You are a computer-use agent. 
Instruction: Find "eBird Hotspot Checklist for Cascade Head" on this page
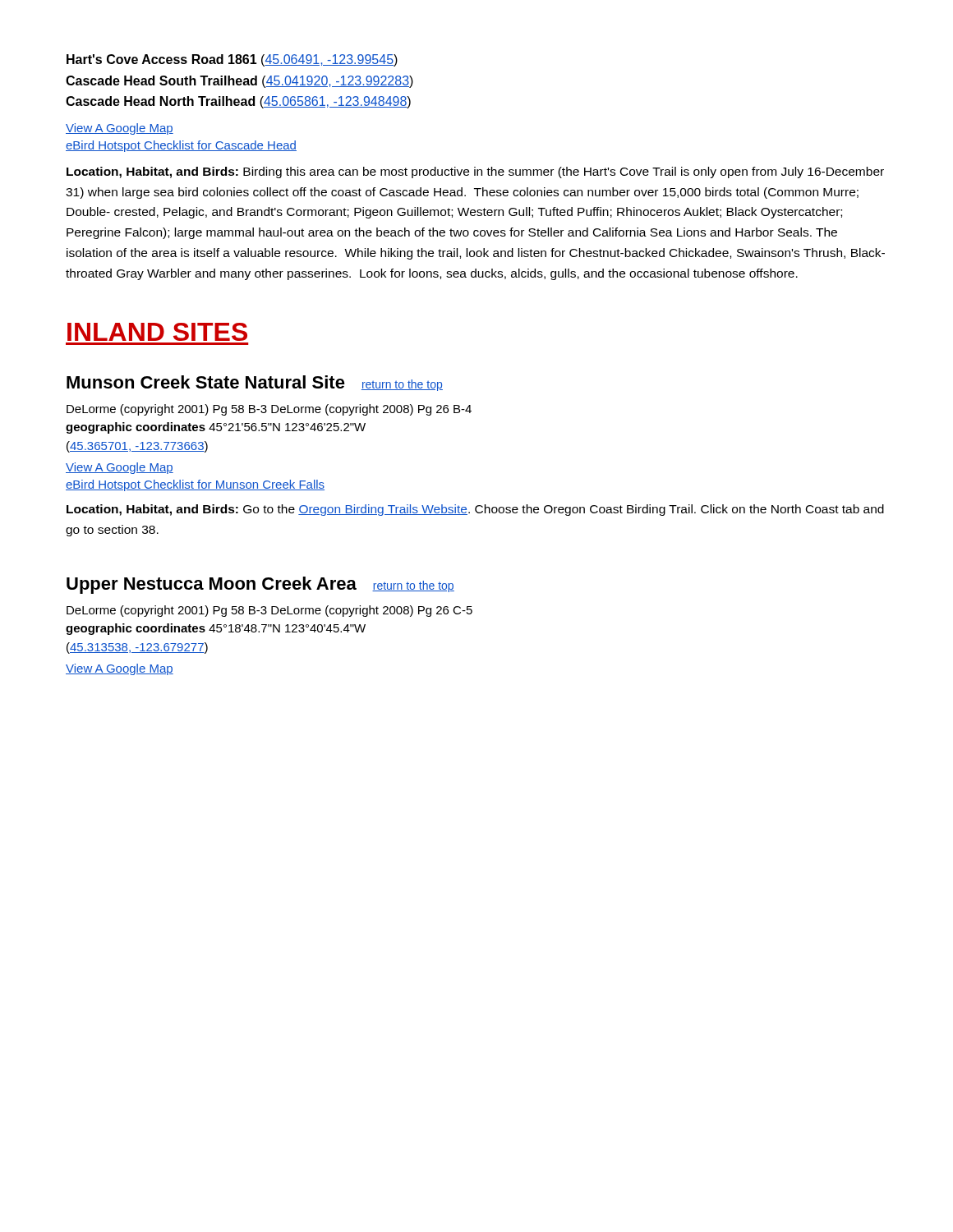[x=181, y=145]
